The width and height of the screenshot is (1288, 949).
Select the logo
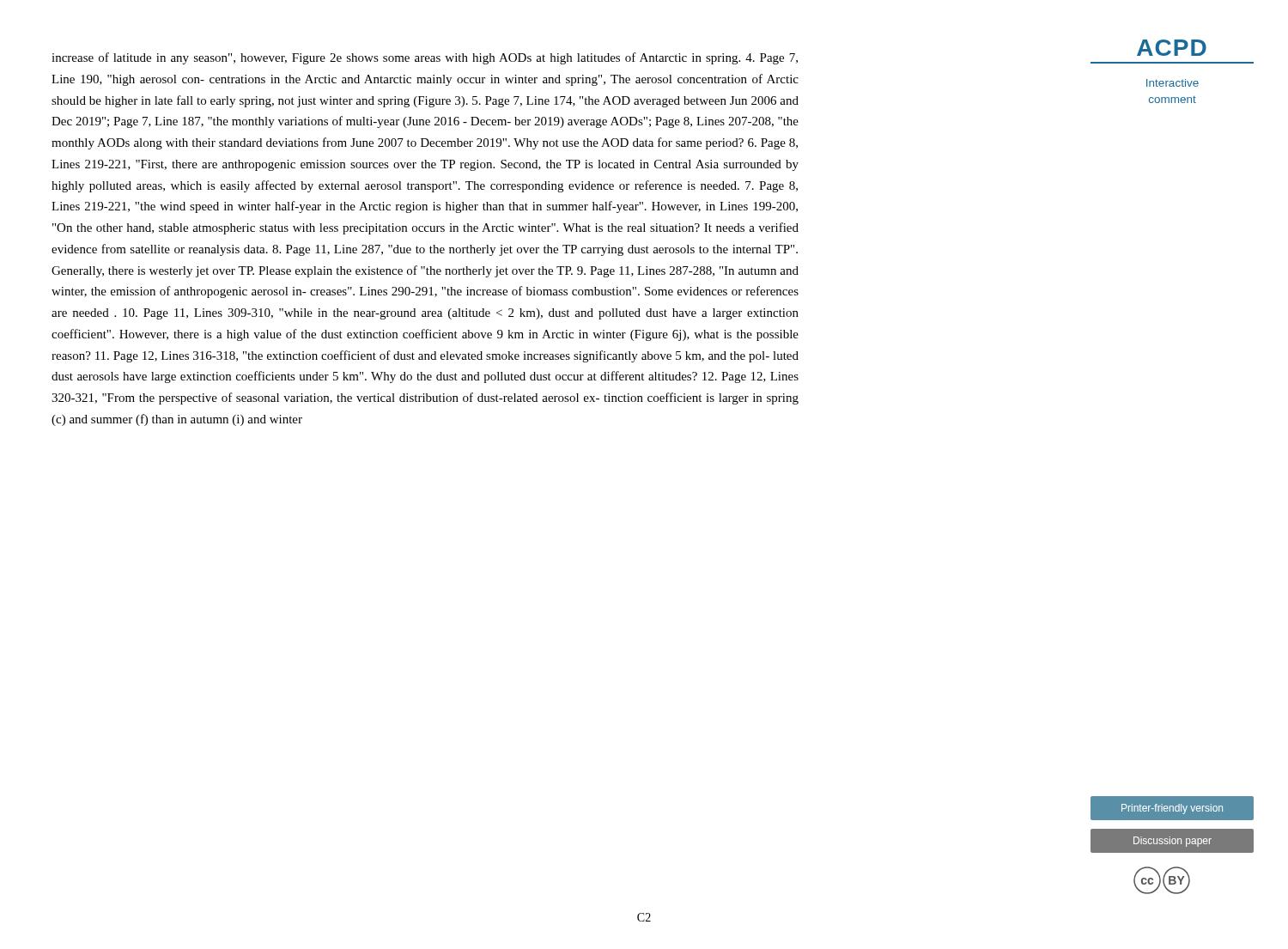tap(1172, 882)
